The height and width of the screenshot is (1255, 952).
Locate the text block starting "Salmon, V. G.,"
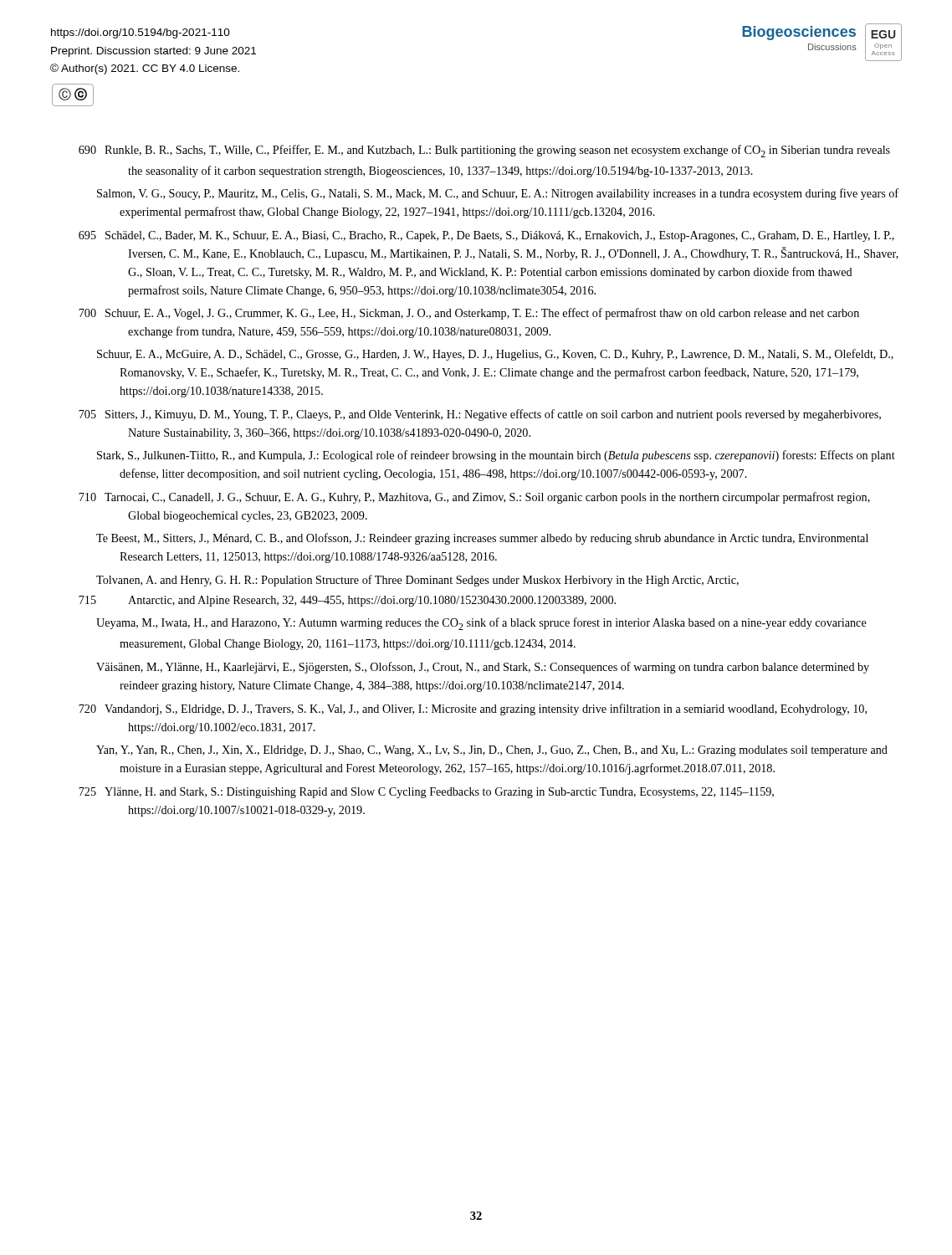(x=497, y=203)
